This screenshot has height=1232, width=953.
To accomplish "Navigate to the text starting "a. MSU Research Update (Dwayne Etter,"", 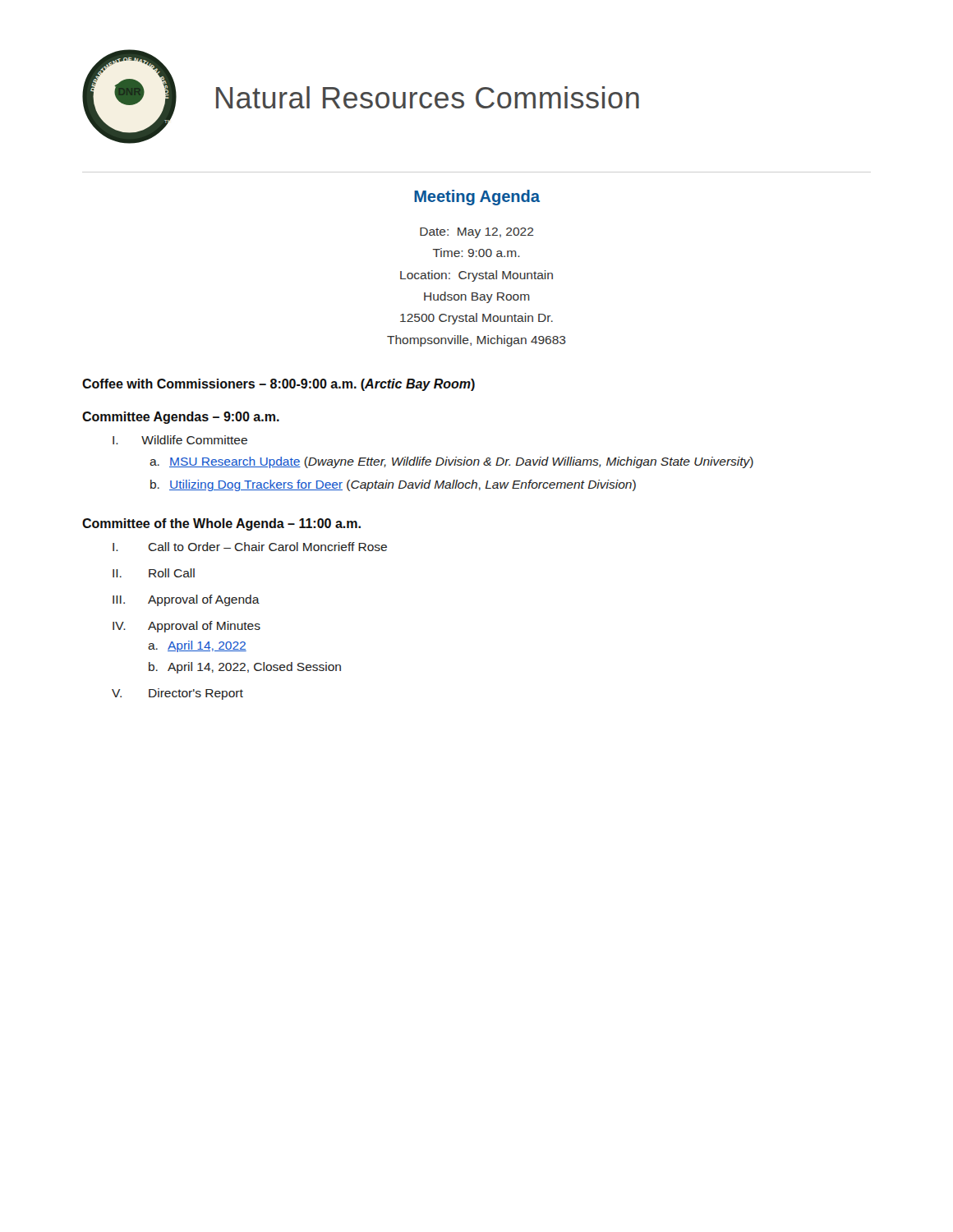I will click(x=452, y=462).
